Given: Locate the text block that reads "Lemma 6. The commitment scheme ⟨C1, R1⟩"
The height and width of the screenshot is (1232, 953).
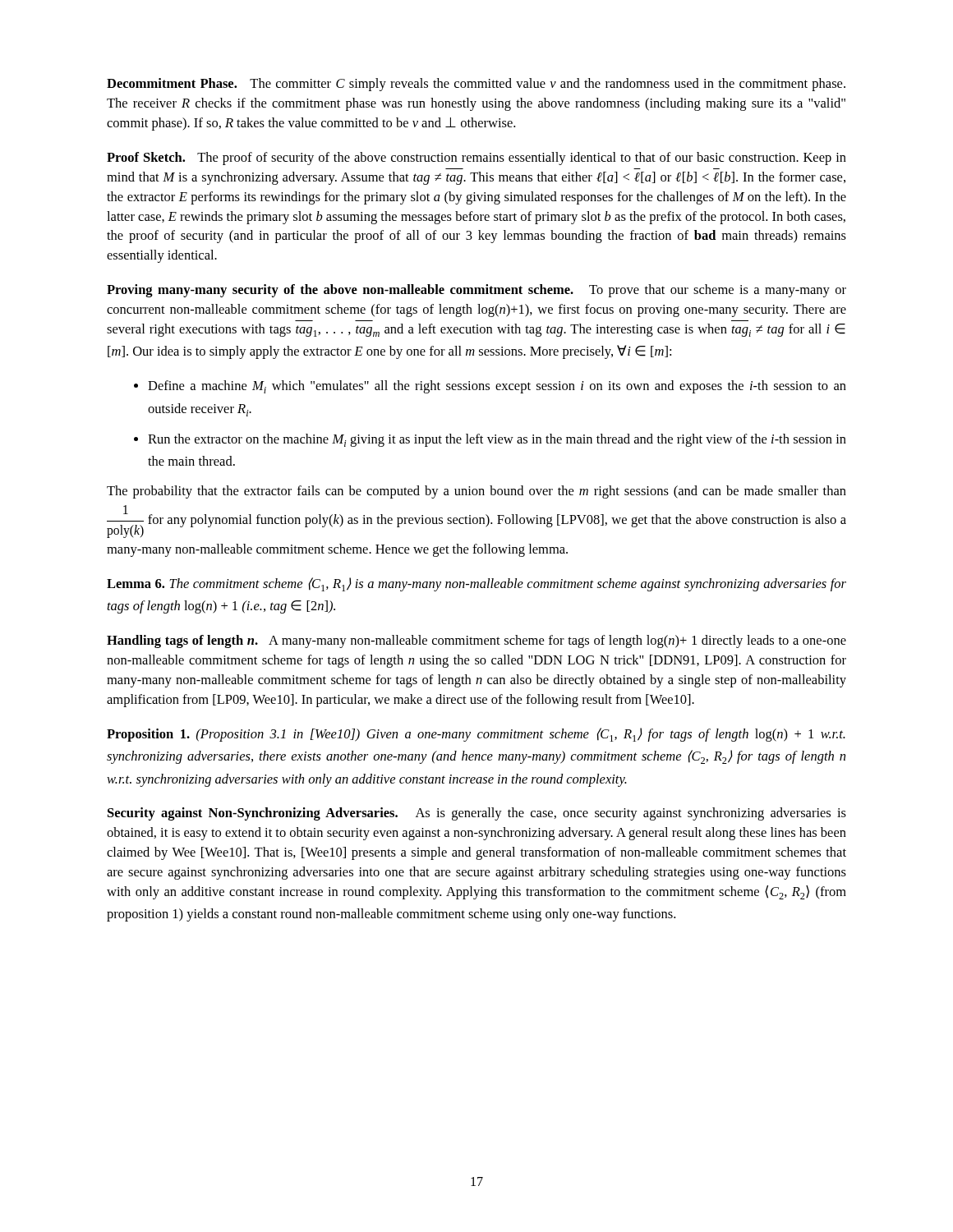Looking at the screenshot, I should tap(476, 595).
